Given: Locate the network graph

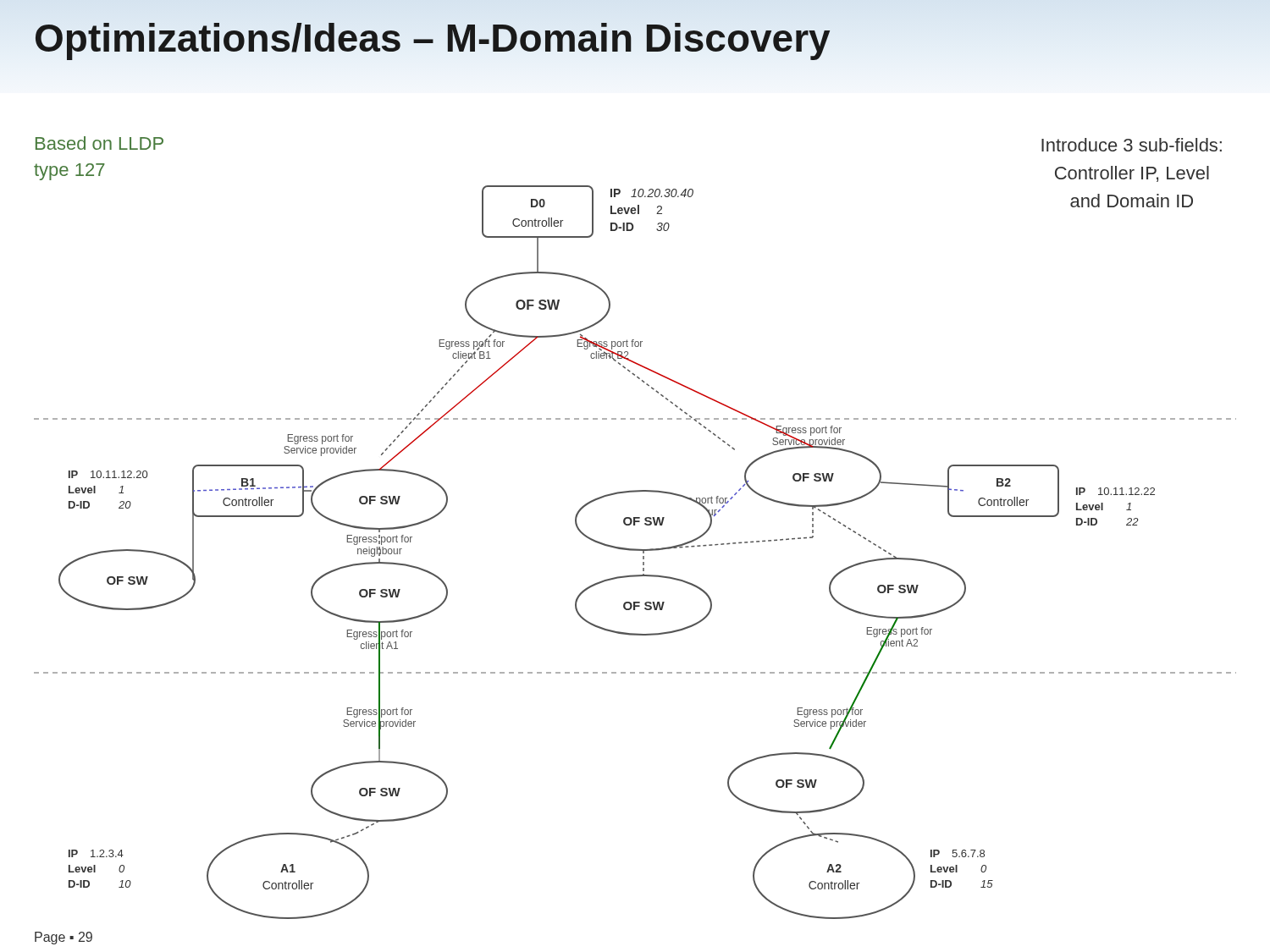Looking at the screenshot, I should click(635, 512).
